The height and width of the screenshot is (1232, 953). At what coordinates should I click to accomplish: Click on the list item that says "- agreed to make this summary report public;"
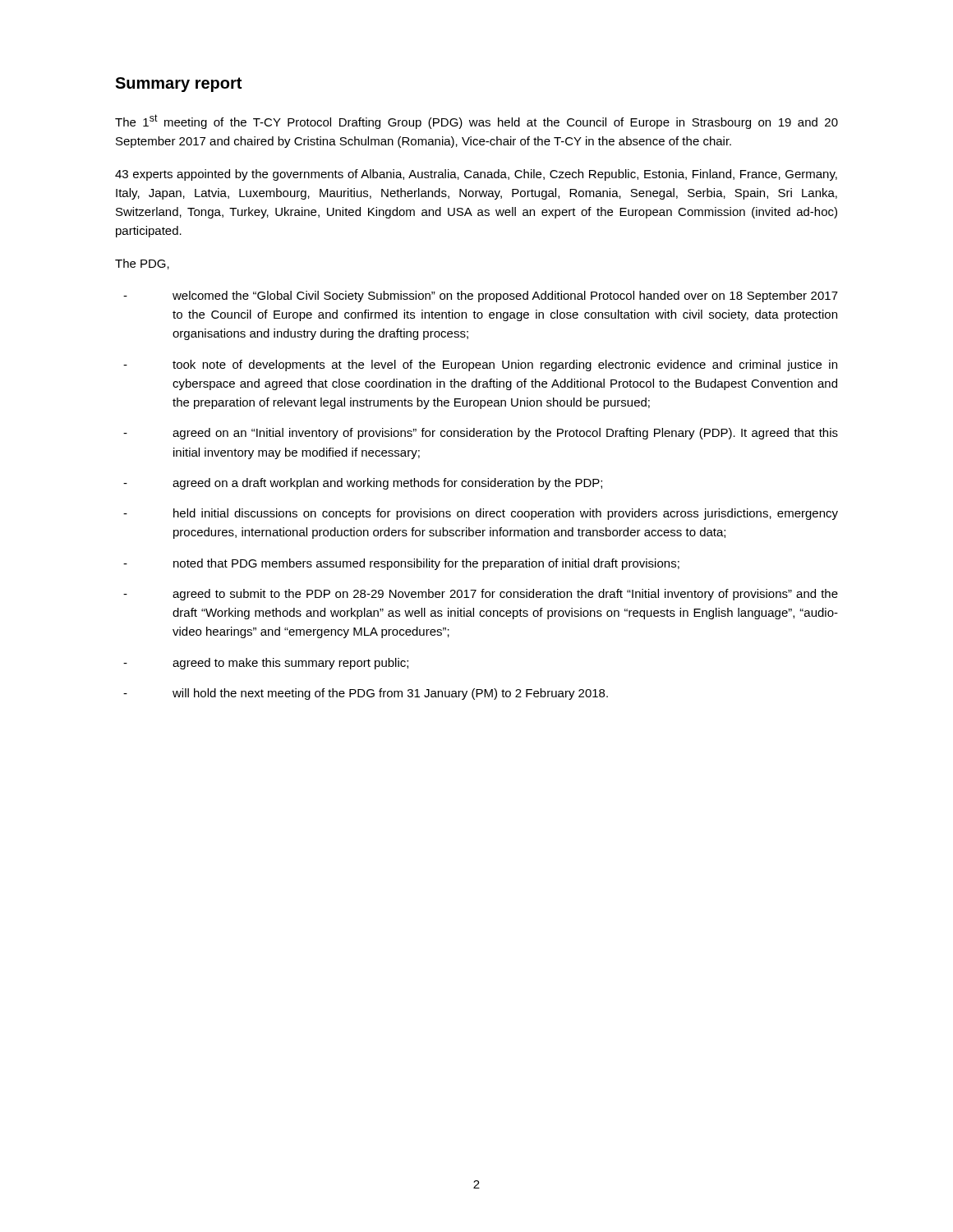(x=266, y=664)
